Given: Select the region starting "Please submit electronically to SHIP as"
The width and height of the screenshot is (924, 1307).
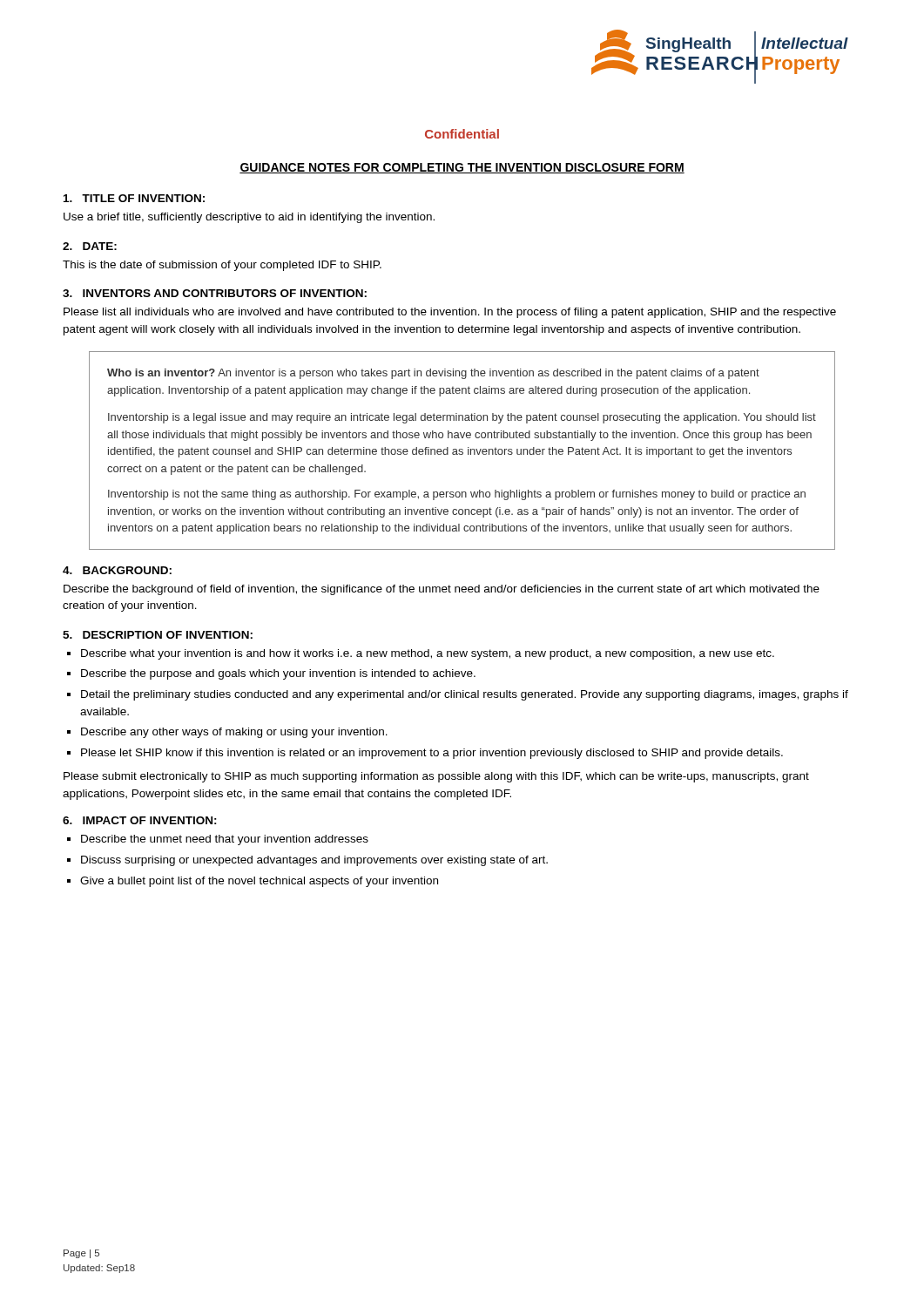Looking at the screenshot, I should [x=436, y=785].
